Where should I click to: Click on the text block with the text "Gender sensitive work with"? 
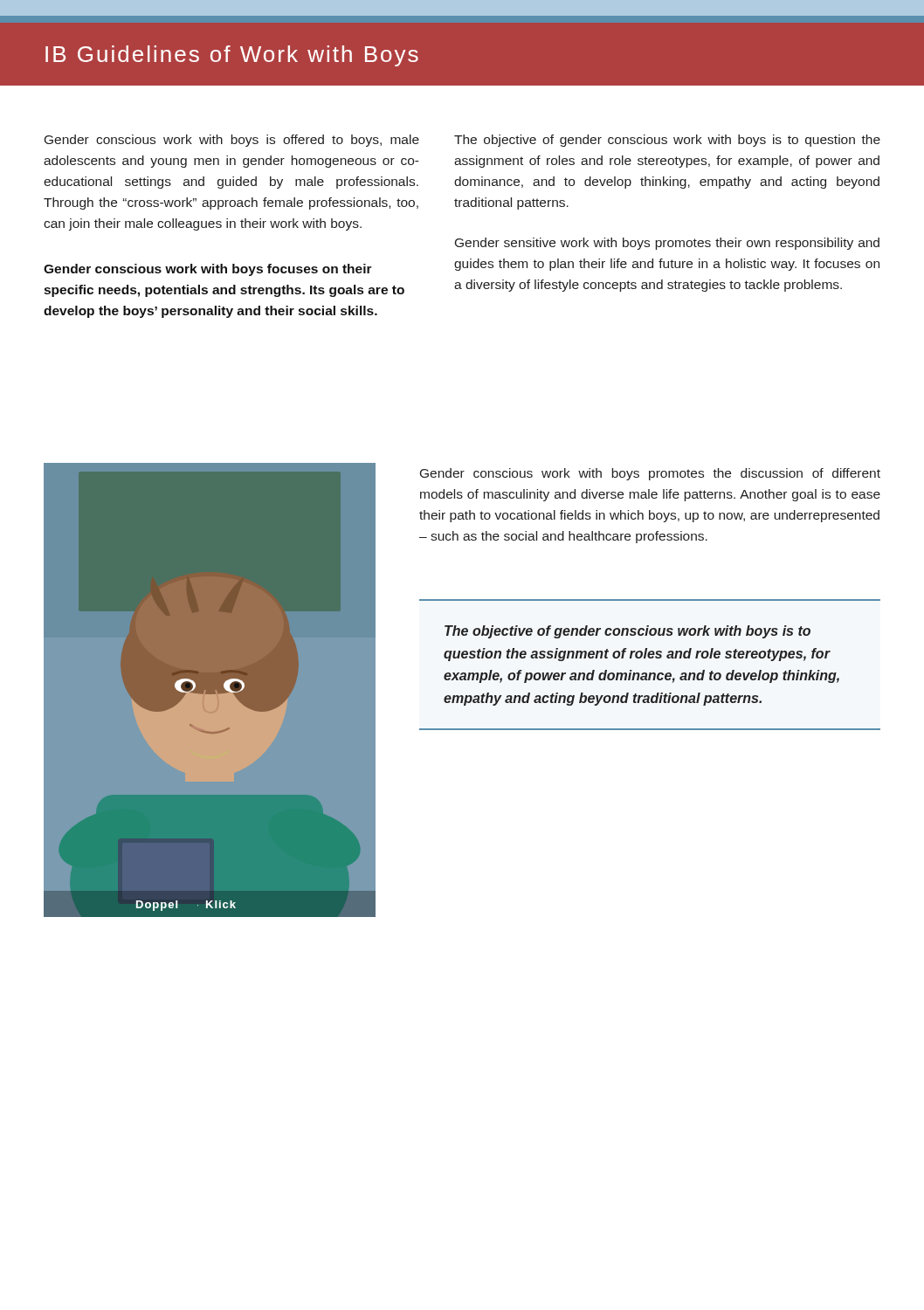[x=667, y=263]
